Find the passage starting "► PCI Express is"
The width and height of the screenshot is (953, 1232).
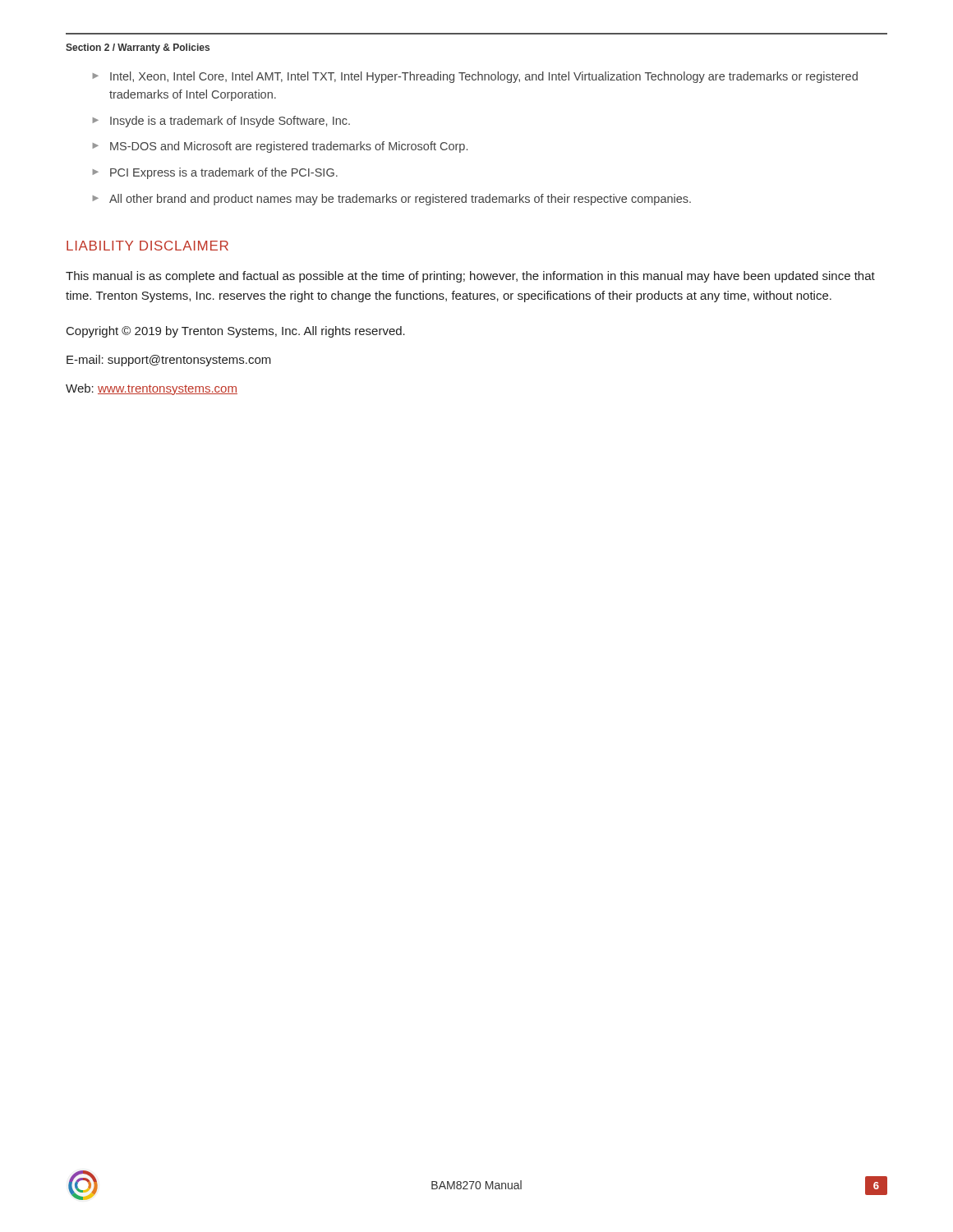[214, 173]
